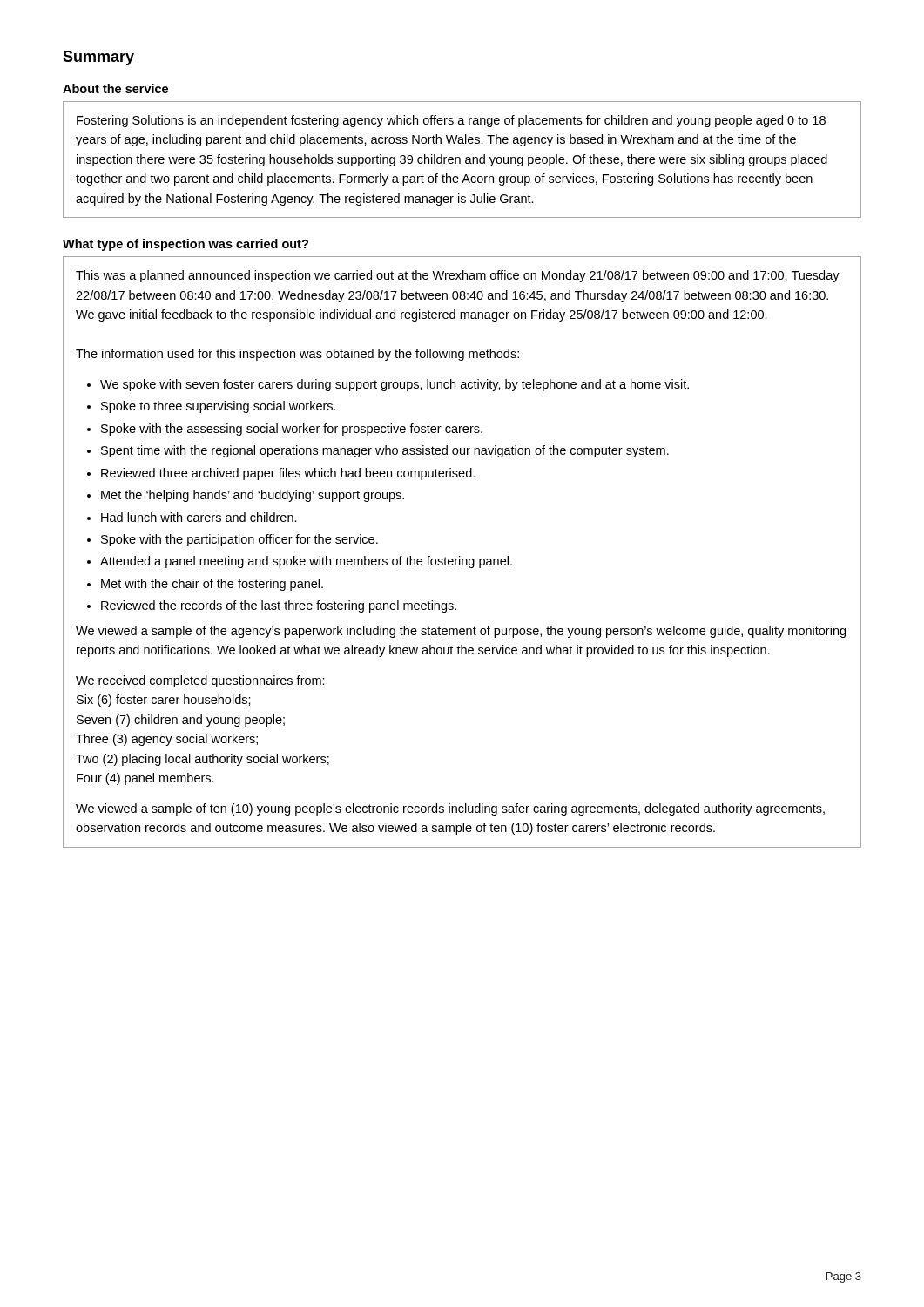Image resolution: width=924 pixels, height=1307 pixels.
Task: Find the block on this page that starts "Reviewed the records of"
Action: click(x=279, y=606)
